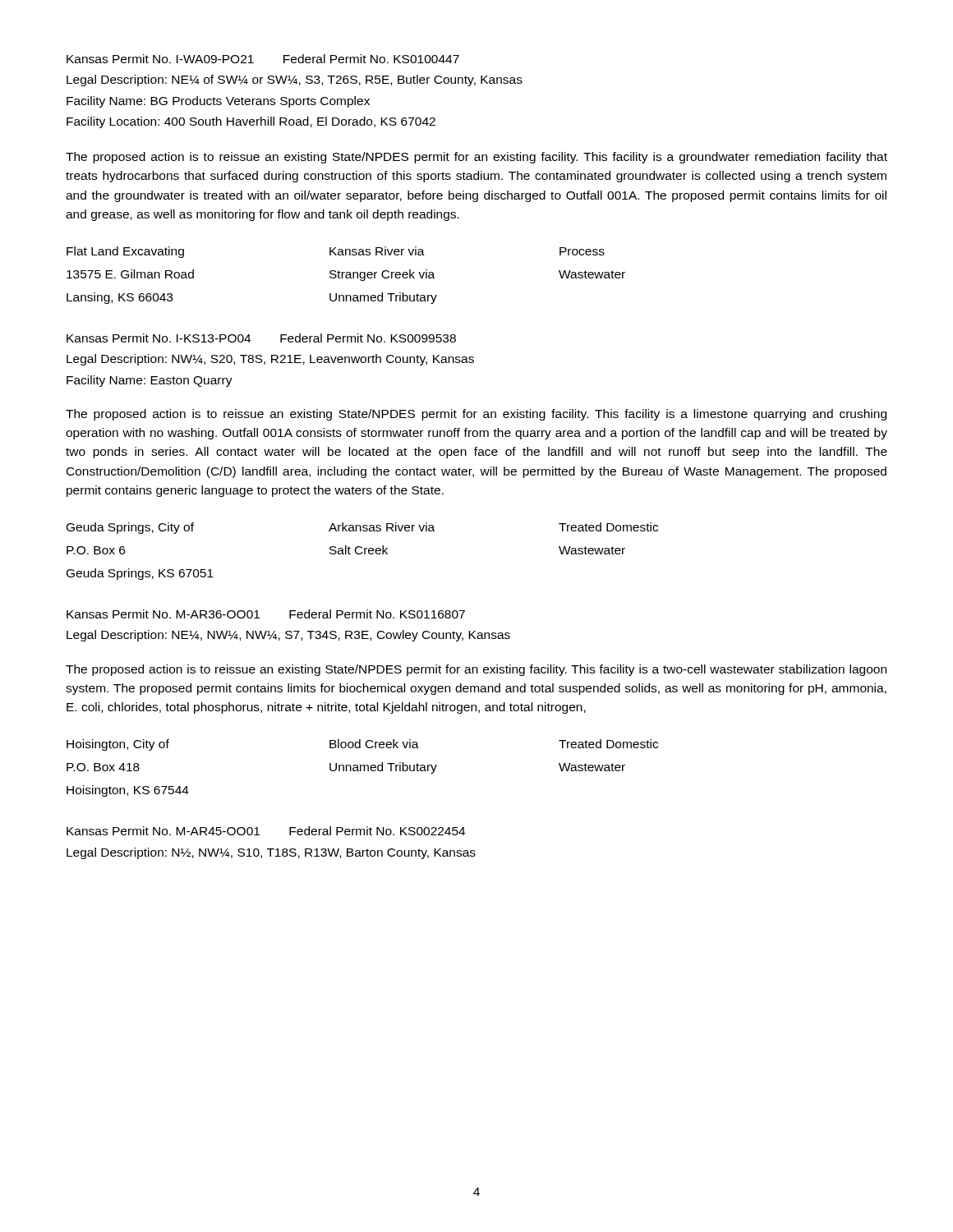Click on the block starting "Flat Land Excavating"
Image resolution: width=953 pixels, height=1232 pixels.
click(x=336, y=252)
